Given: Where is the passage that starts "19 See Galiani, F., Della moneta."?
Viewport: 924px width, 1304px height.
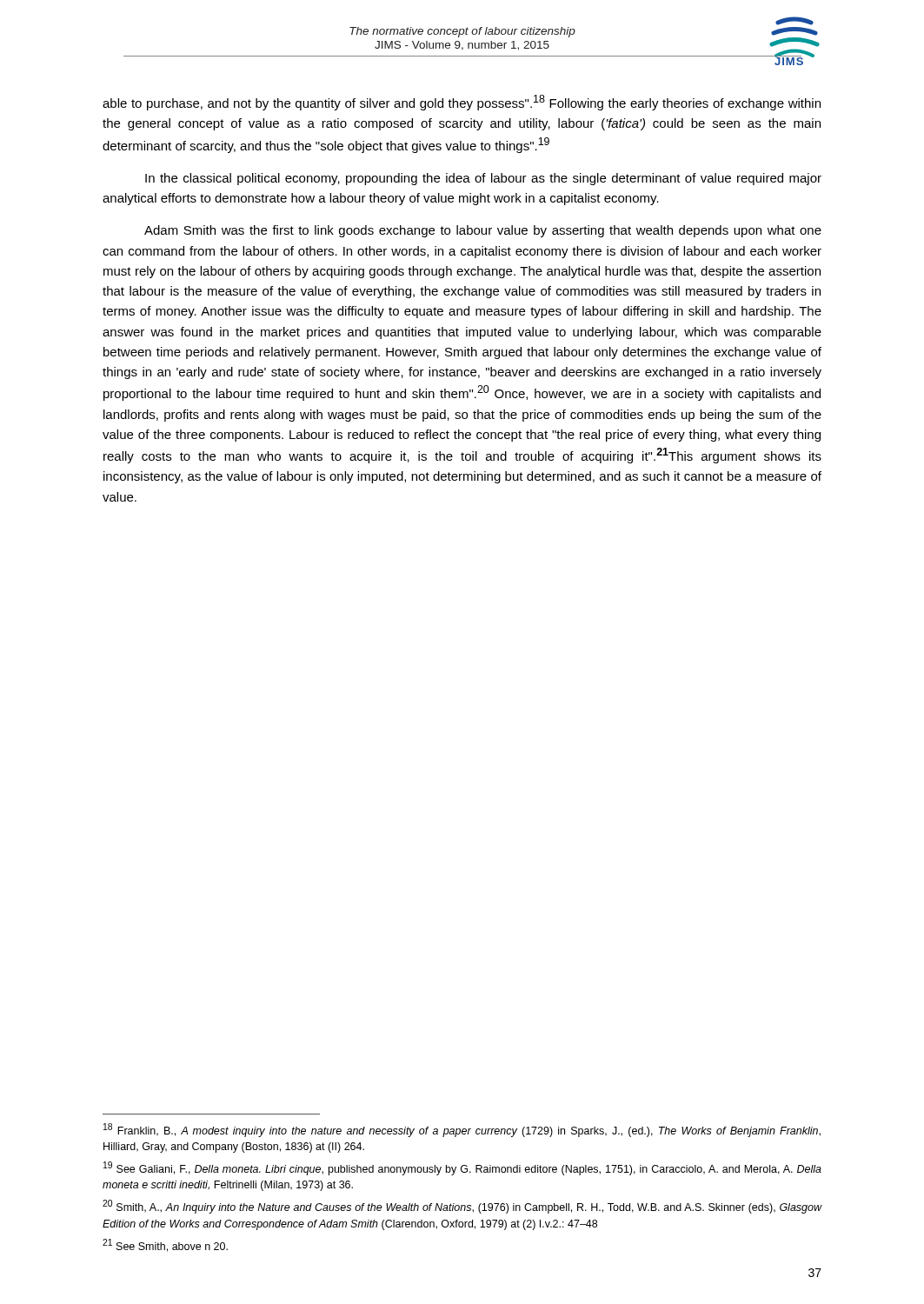Looking at the screenshot, I should click(462, 1176).
